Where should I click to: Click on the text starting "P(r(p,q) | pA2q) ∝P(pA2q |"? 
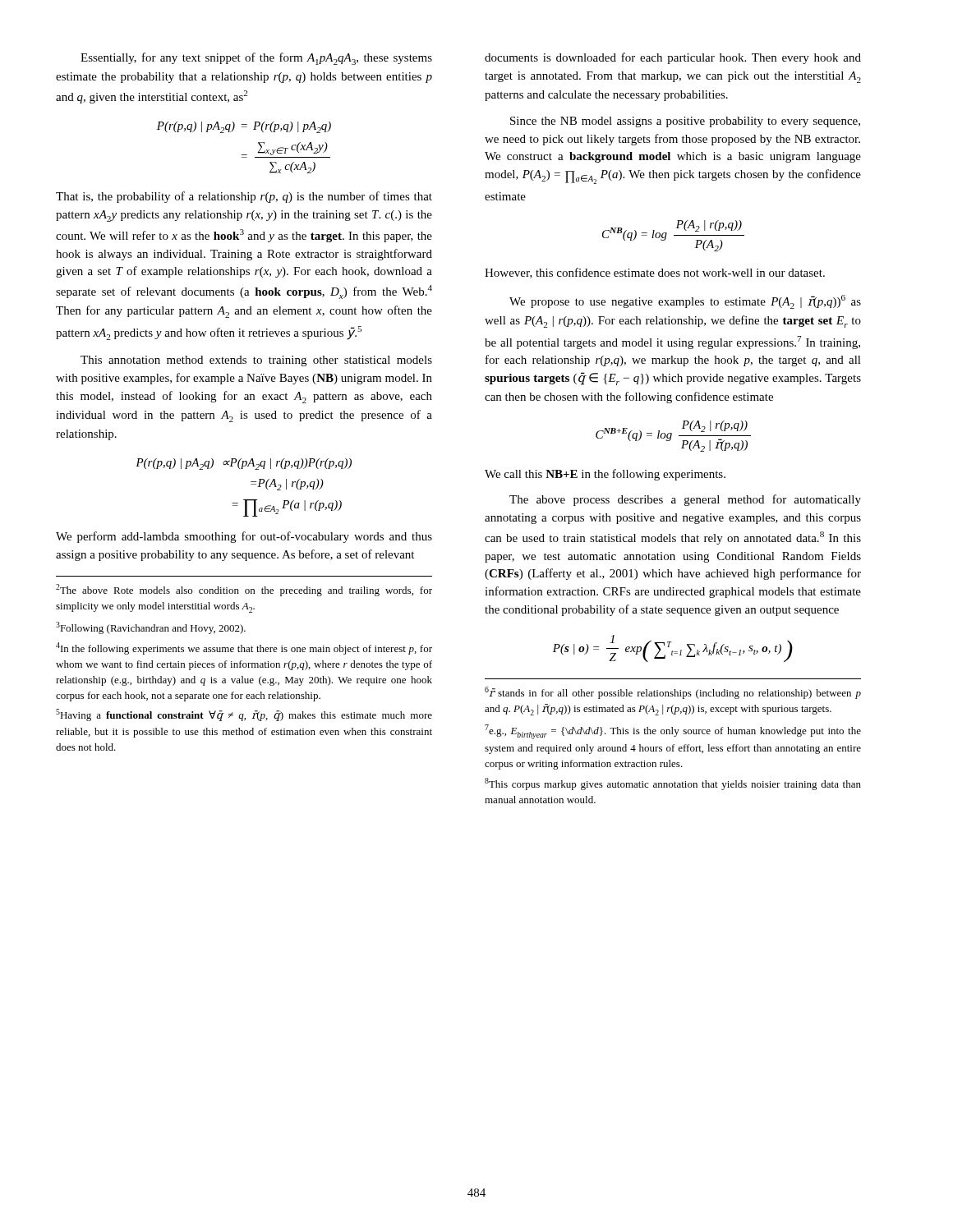(x=244, y=486)
